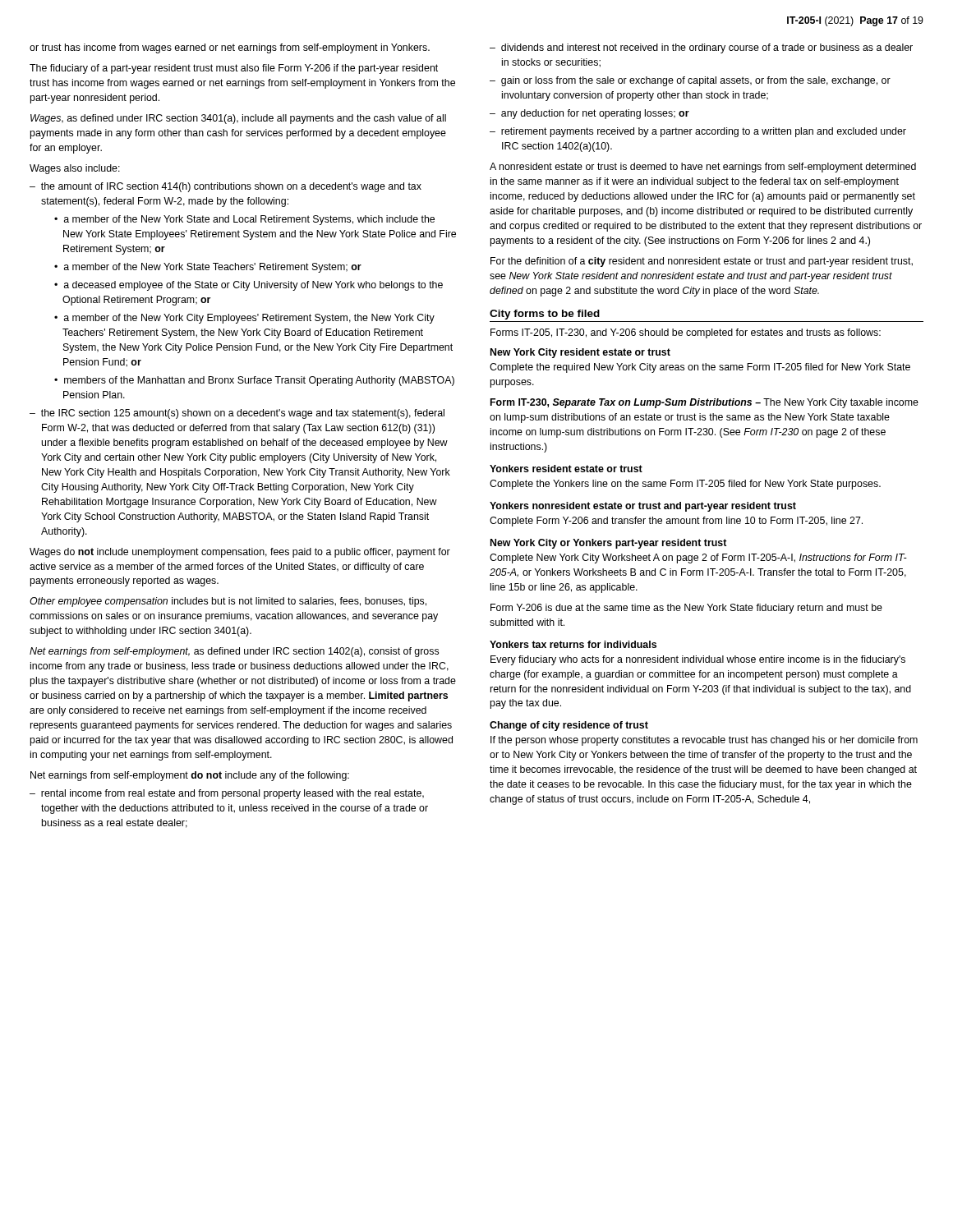Screen dimensions: 1232x953
Task: Find the block on this page that starts "Other employee compensation"
Action: 234,616
